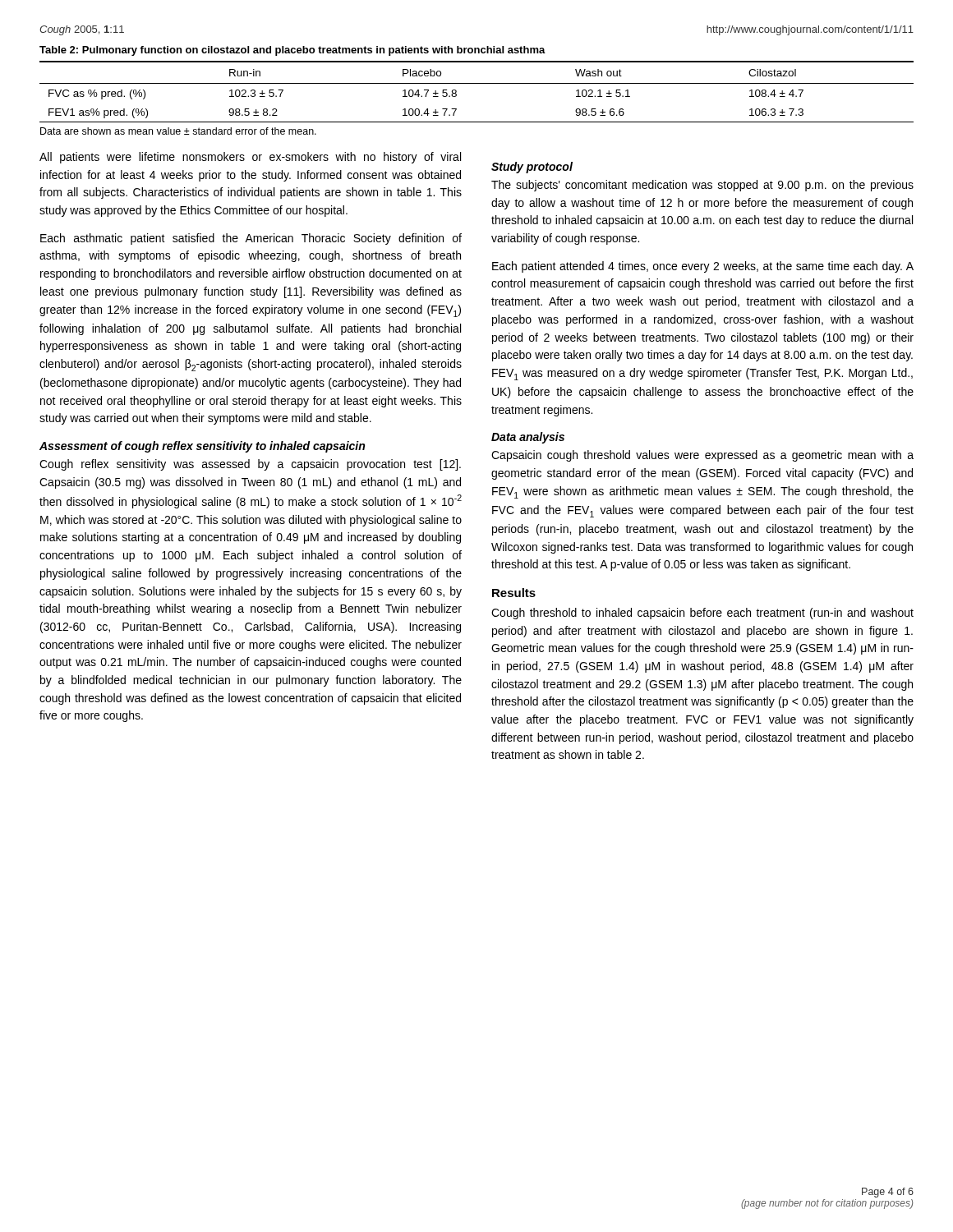Point to the block beginning "Data are shown as"

point(178,131)
